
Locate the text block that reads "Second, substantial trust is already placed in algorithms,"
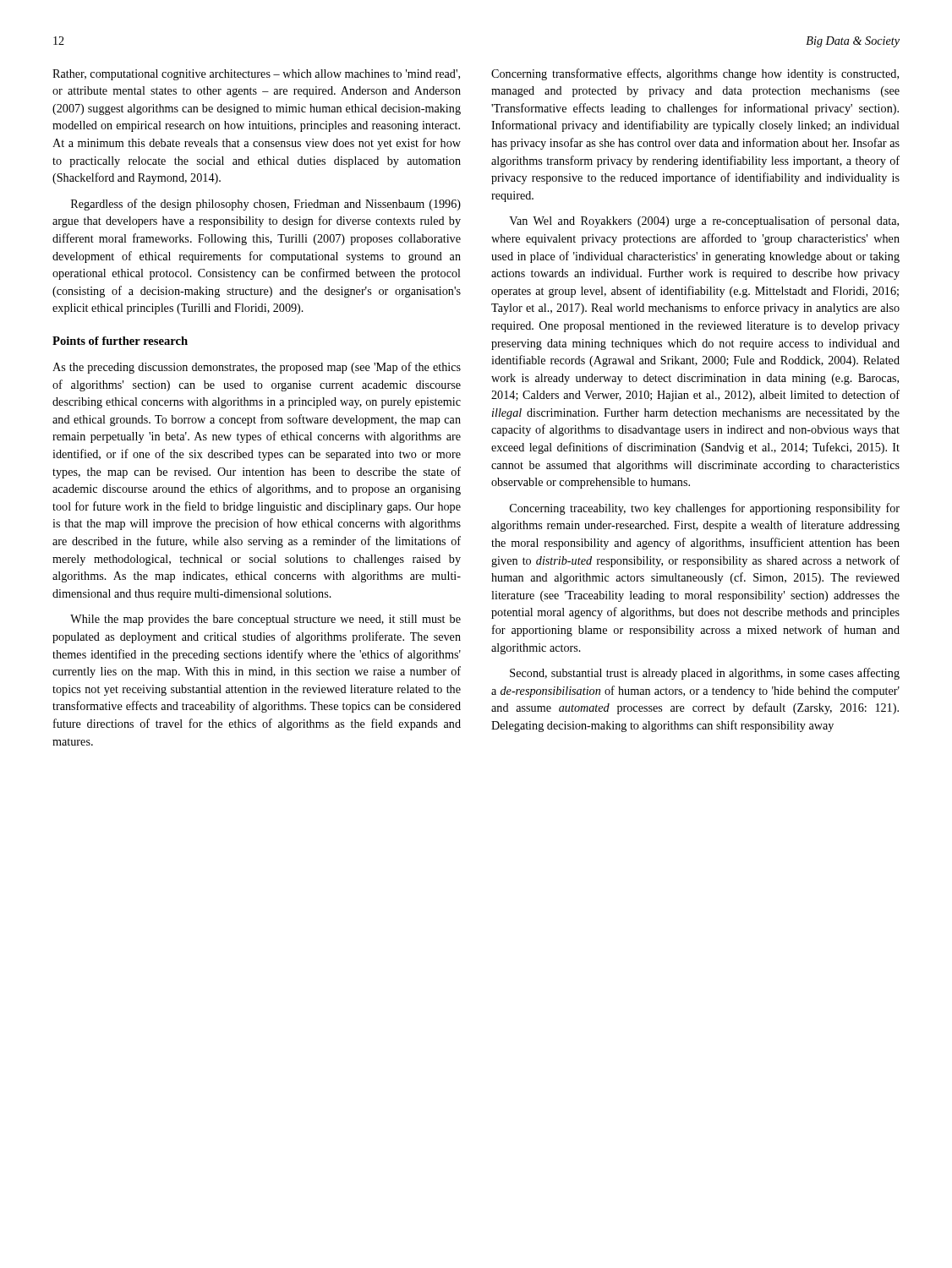coord(695,699)
